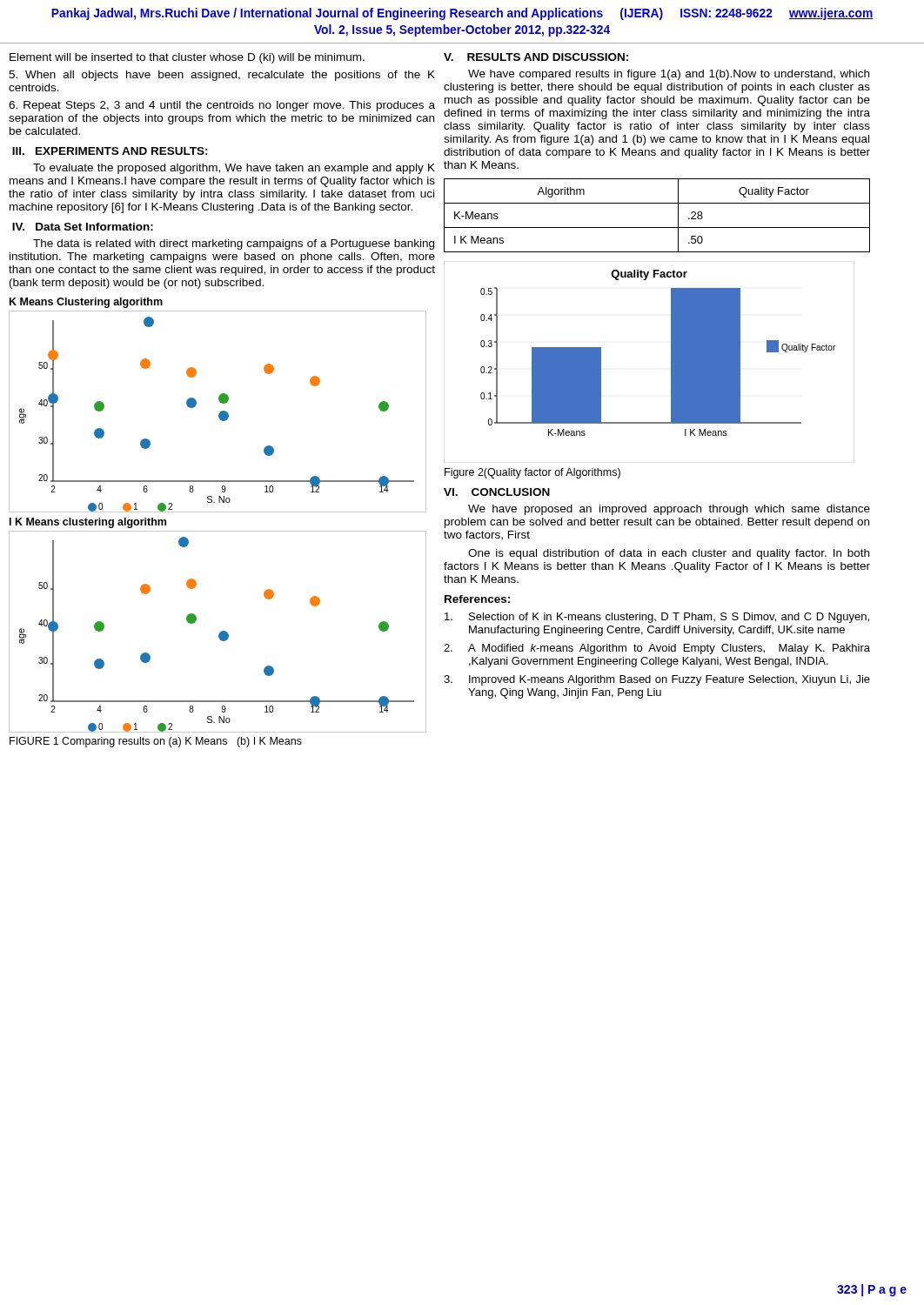
Task: Select the element starting "VI. CONCLUSION"
Action: 497,492
